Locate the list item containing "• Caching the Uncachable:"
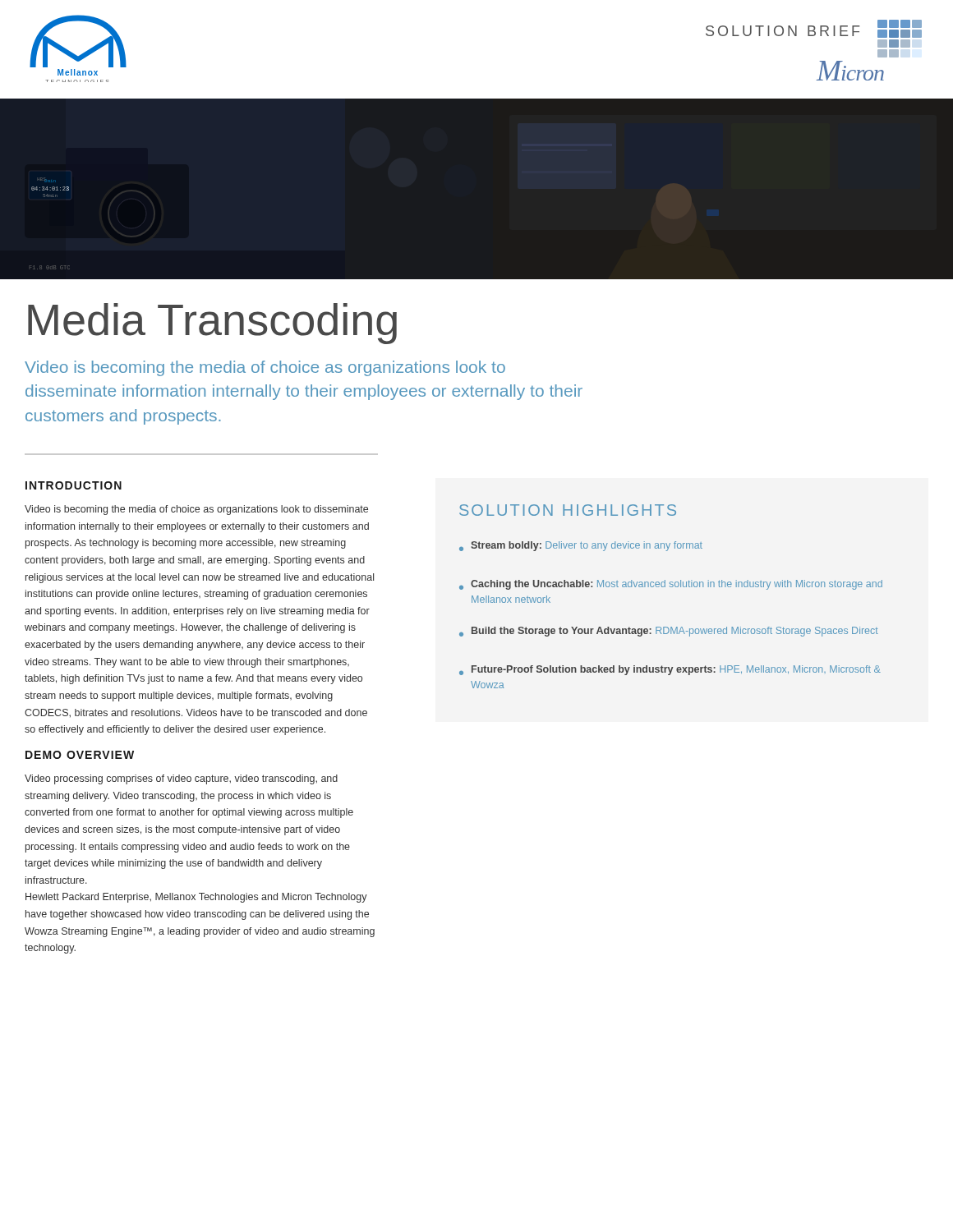The image size is (953, 1232). point(682,592)
